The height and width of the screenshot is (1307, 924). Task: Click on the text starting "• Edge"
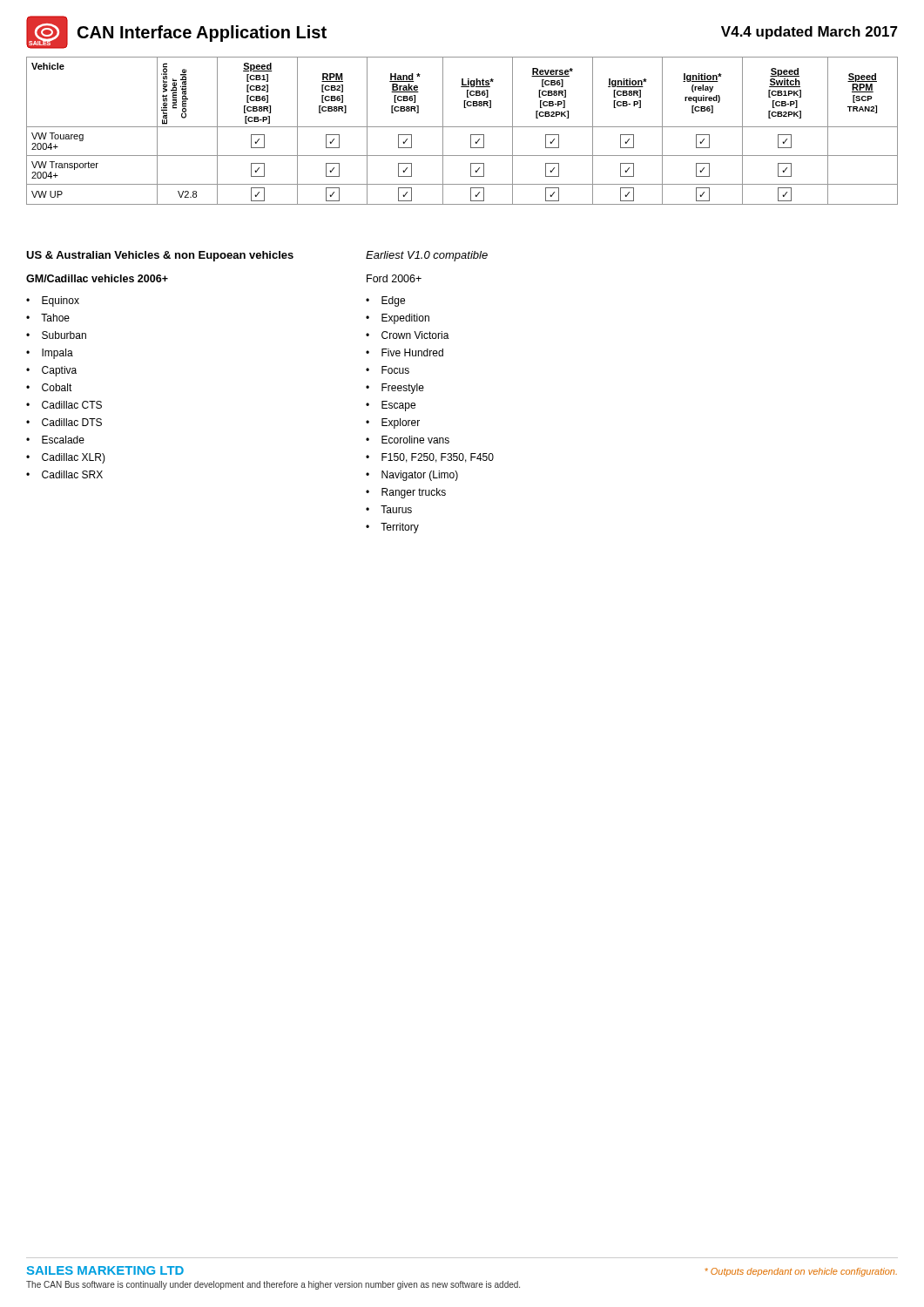pyautogui.click(x=386, y=301)
